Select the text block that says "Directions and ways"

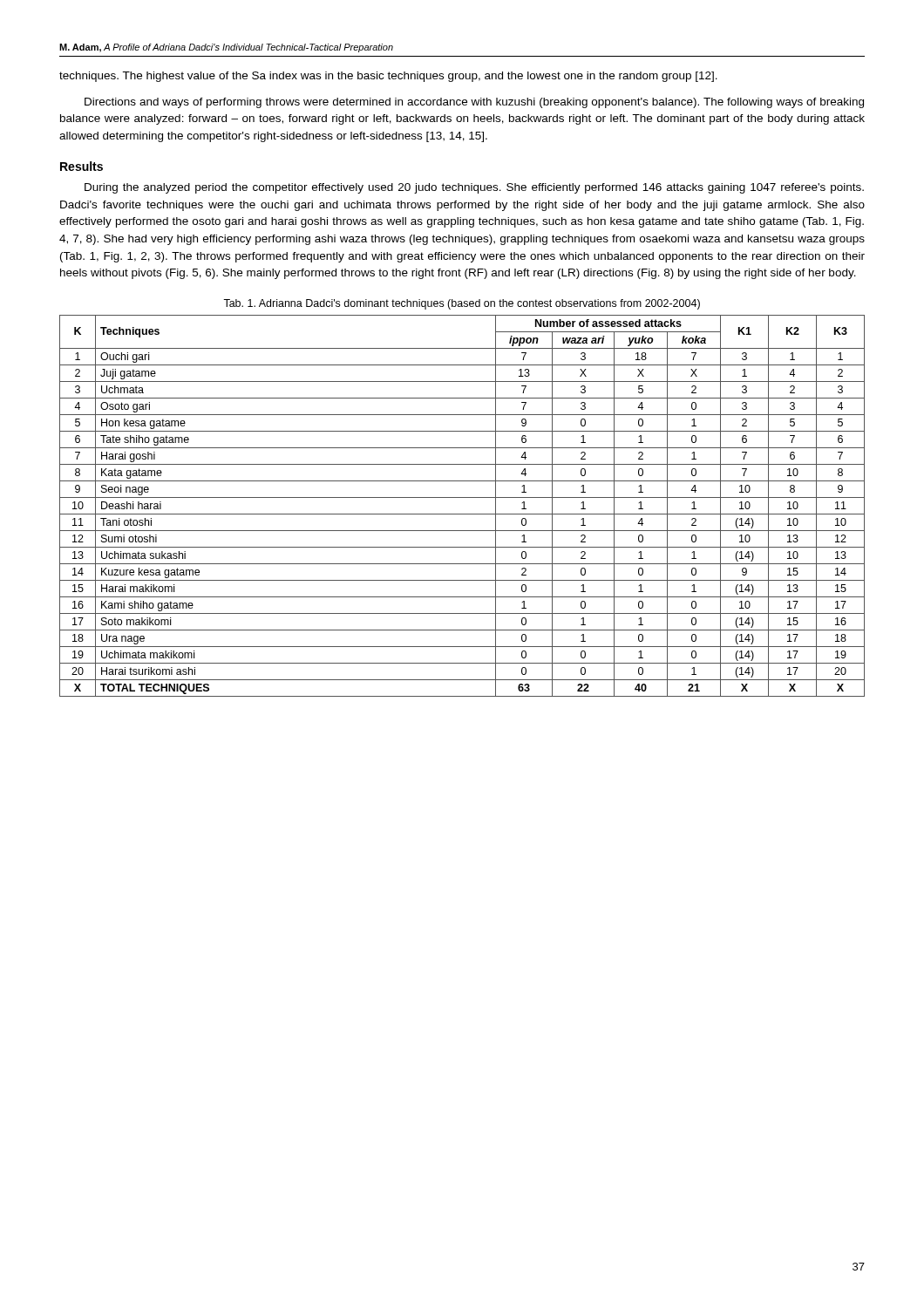[x=462, y=118]
